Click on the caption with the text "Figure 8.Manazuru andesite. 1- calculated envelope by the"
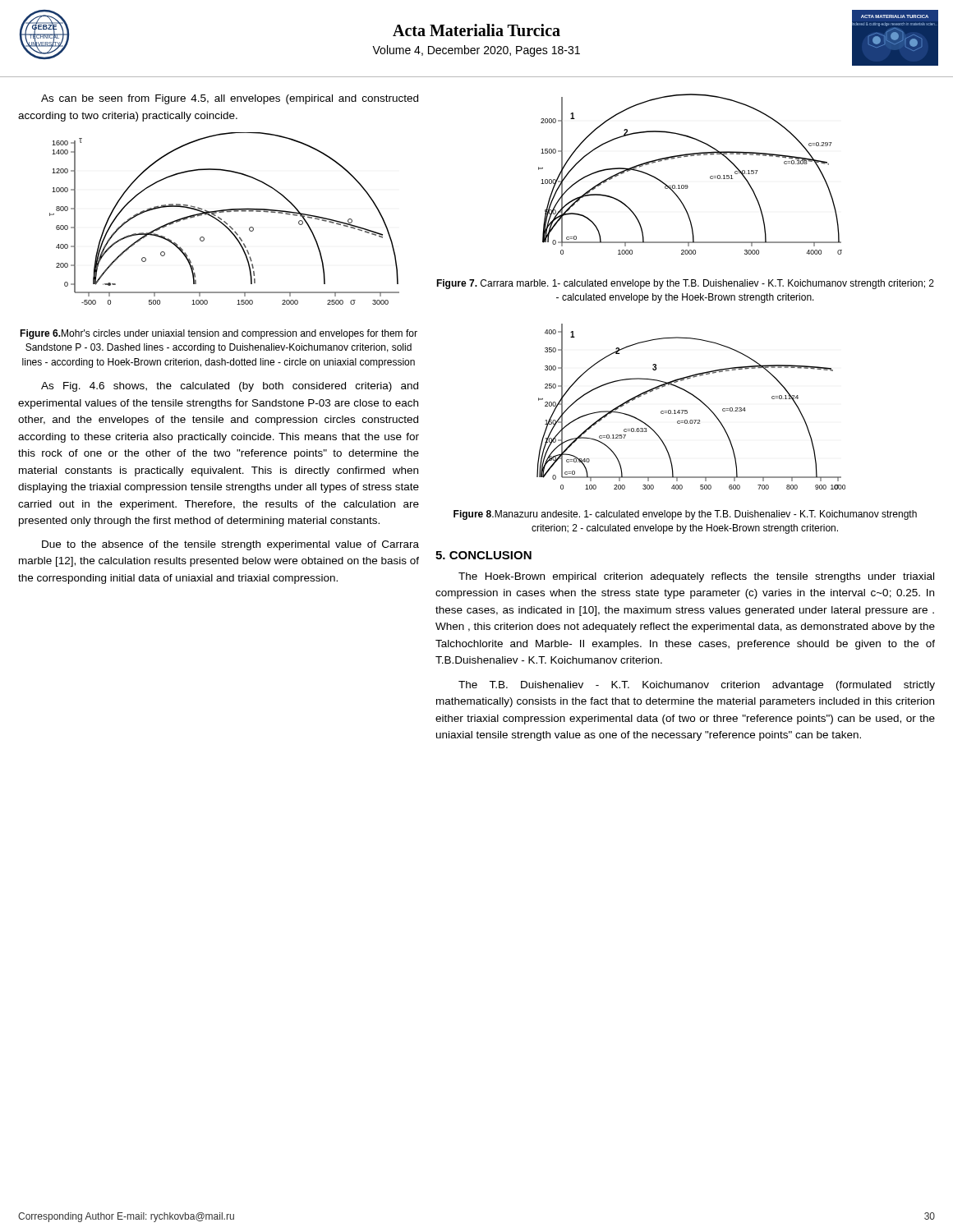 click(685, 521)
